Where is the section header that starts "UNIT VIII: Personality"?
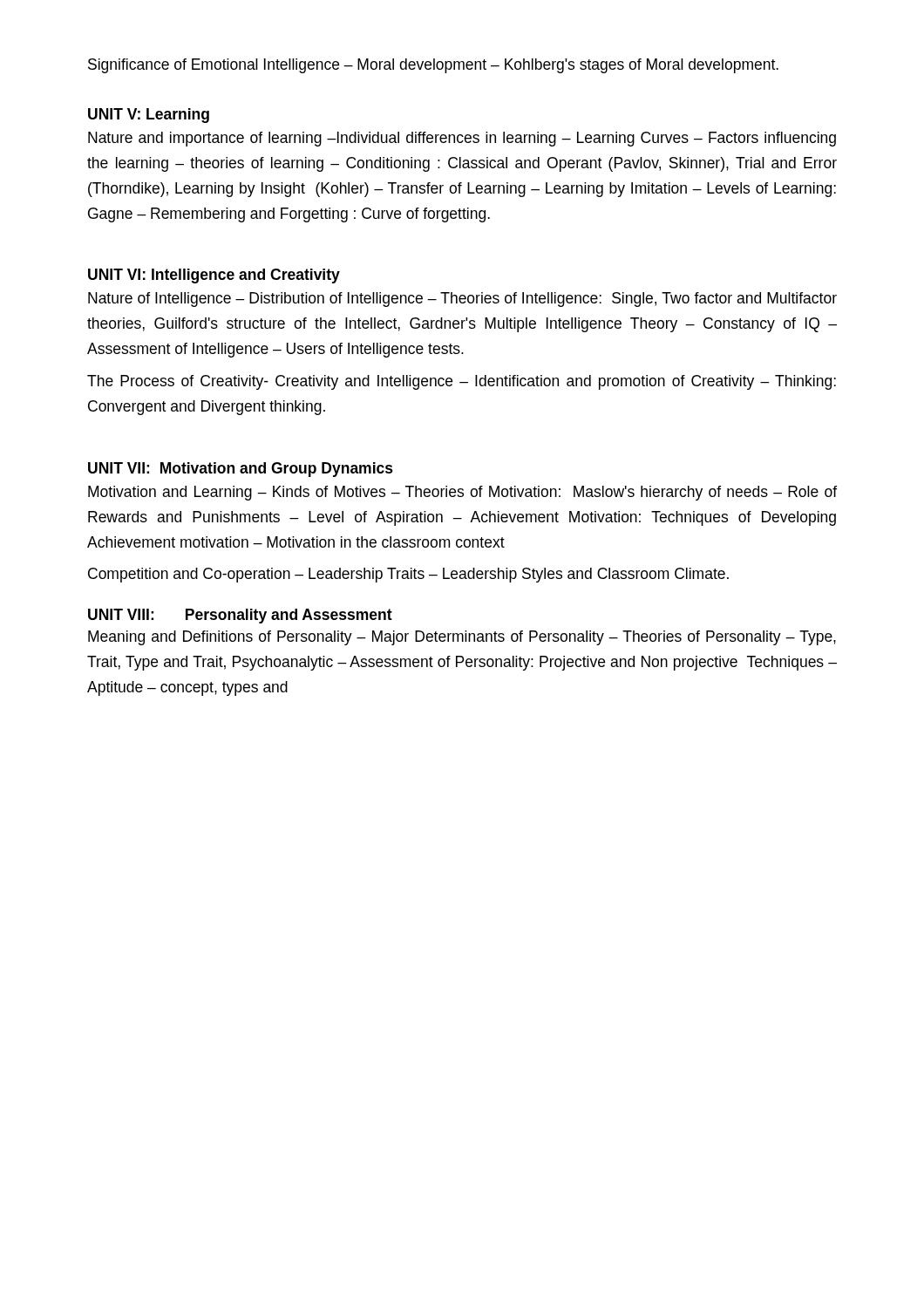 [x=239, y=615]
